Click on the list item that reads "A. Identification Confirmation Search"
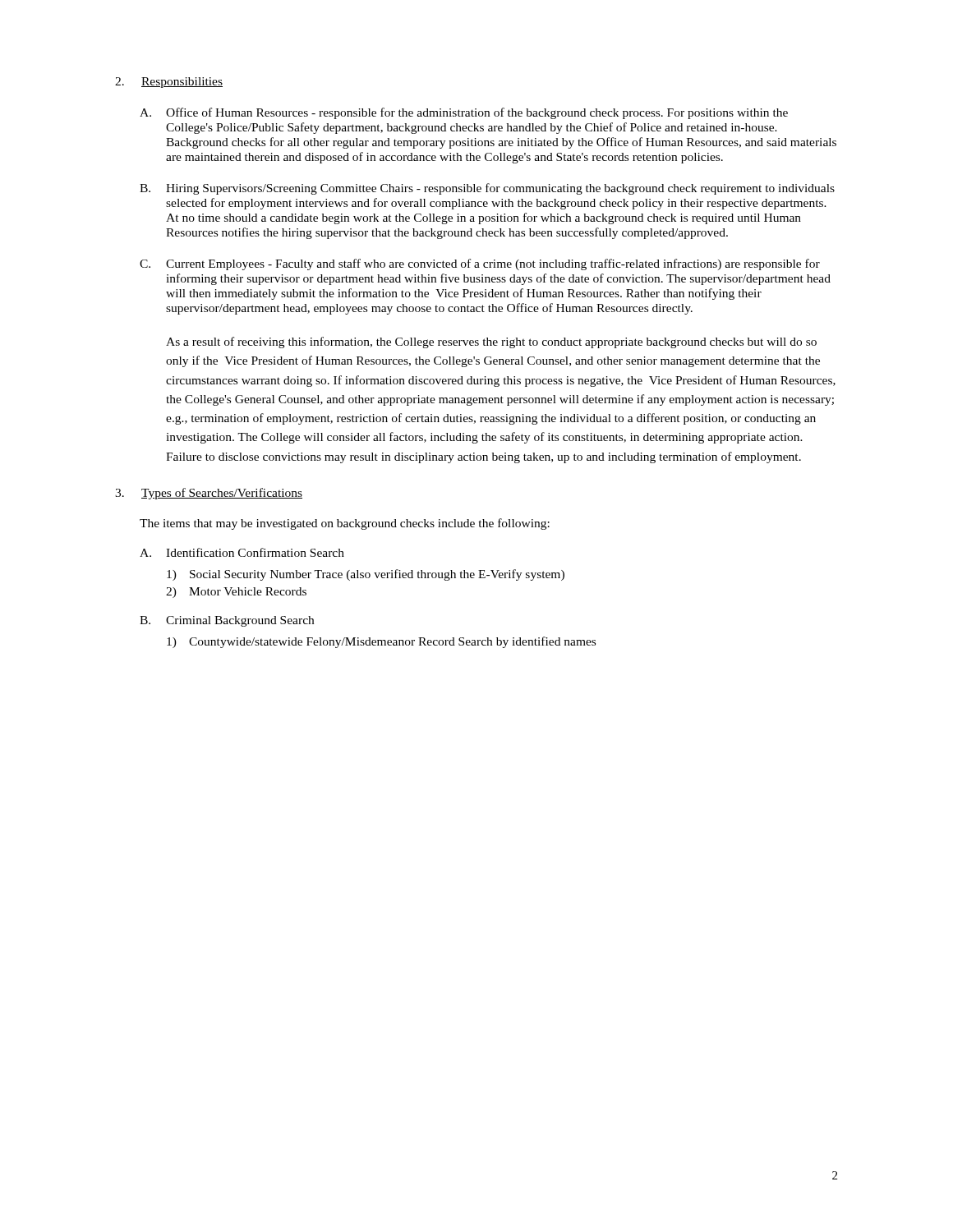 489,573
